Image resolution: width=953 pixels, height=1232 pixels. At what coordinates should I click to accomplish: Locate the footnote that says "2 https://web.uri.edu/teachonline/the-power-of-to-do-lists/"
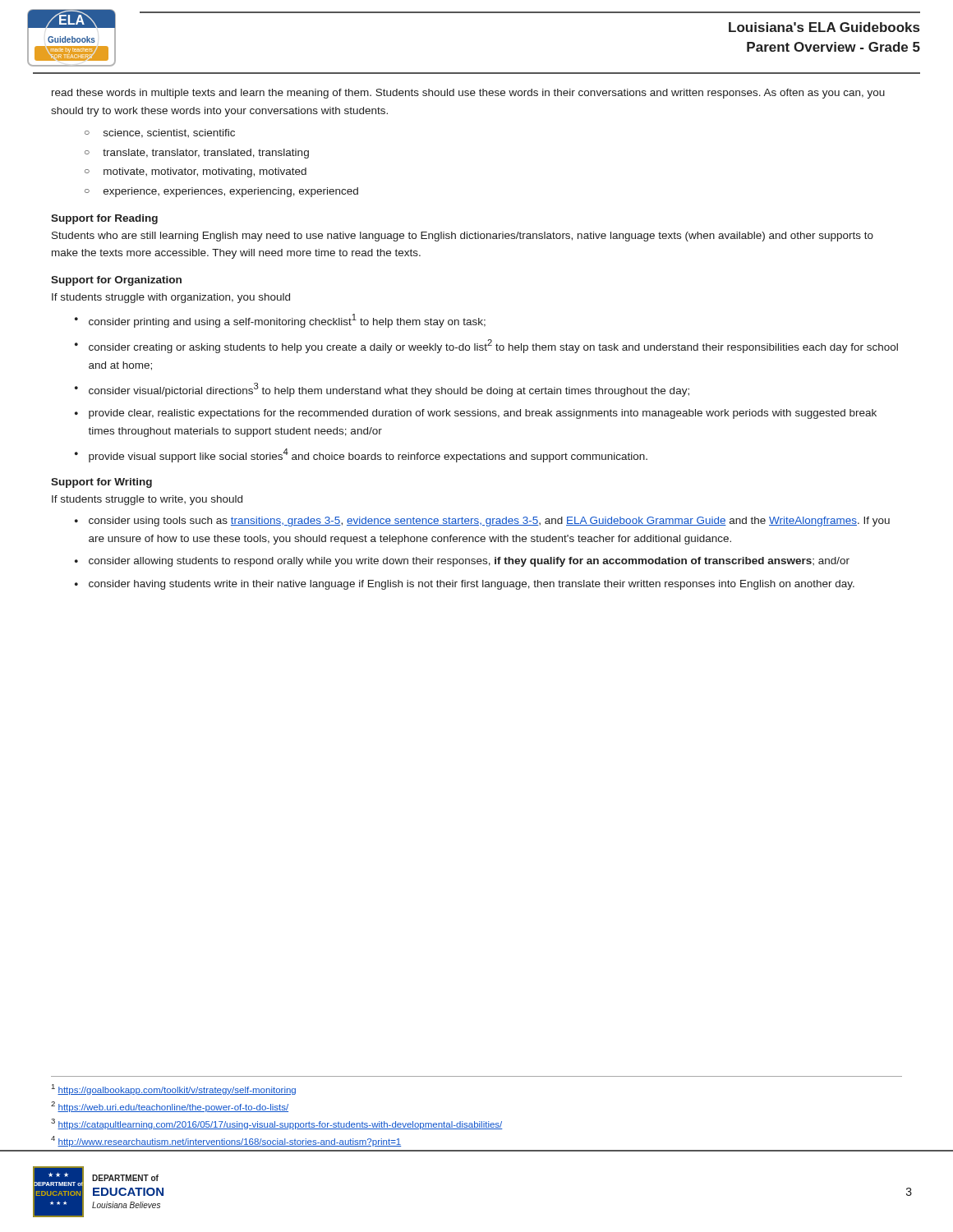click(170, 1105)
